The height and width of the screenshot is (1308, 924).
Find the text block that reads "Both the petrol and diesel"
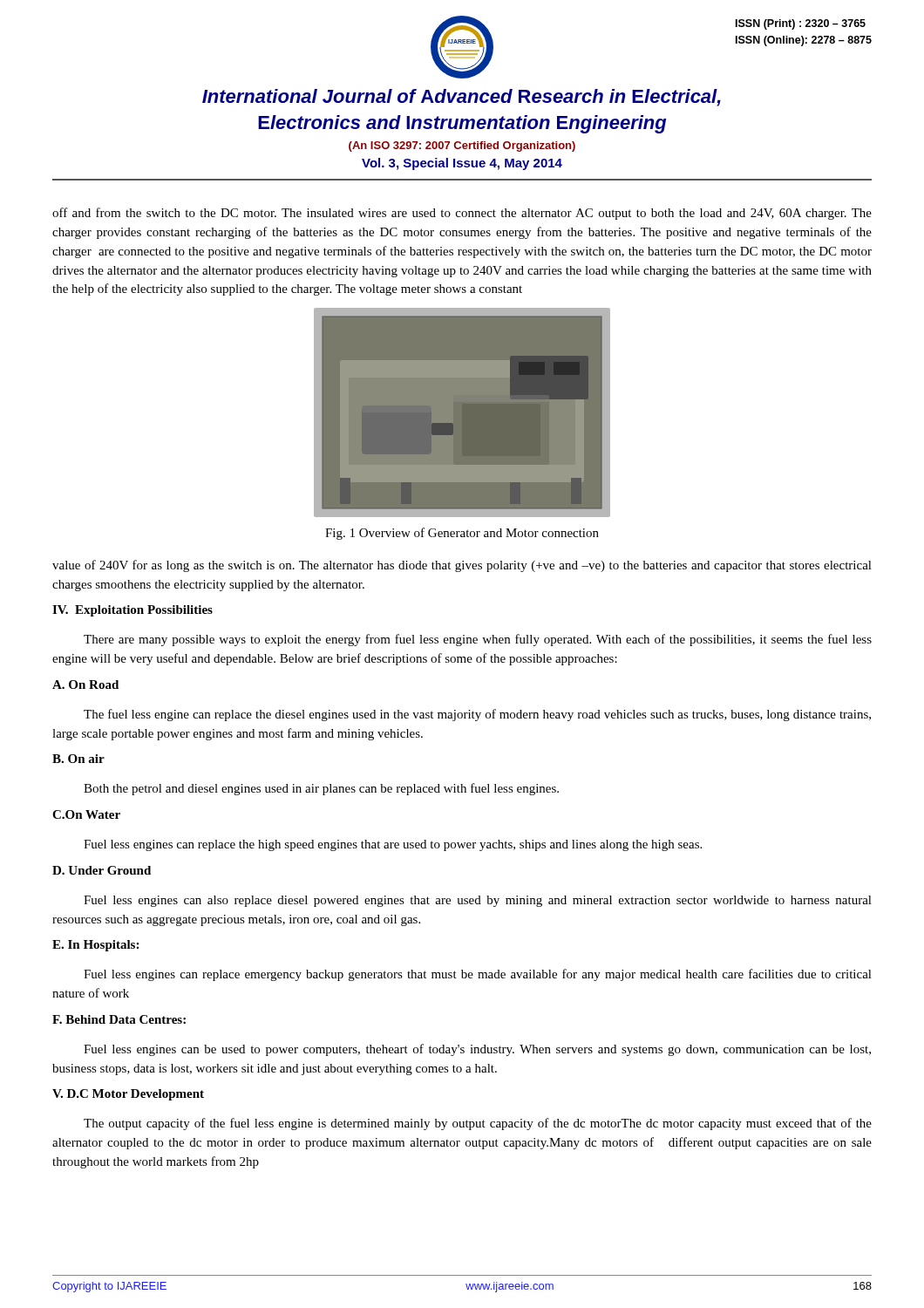coord(462,789)
